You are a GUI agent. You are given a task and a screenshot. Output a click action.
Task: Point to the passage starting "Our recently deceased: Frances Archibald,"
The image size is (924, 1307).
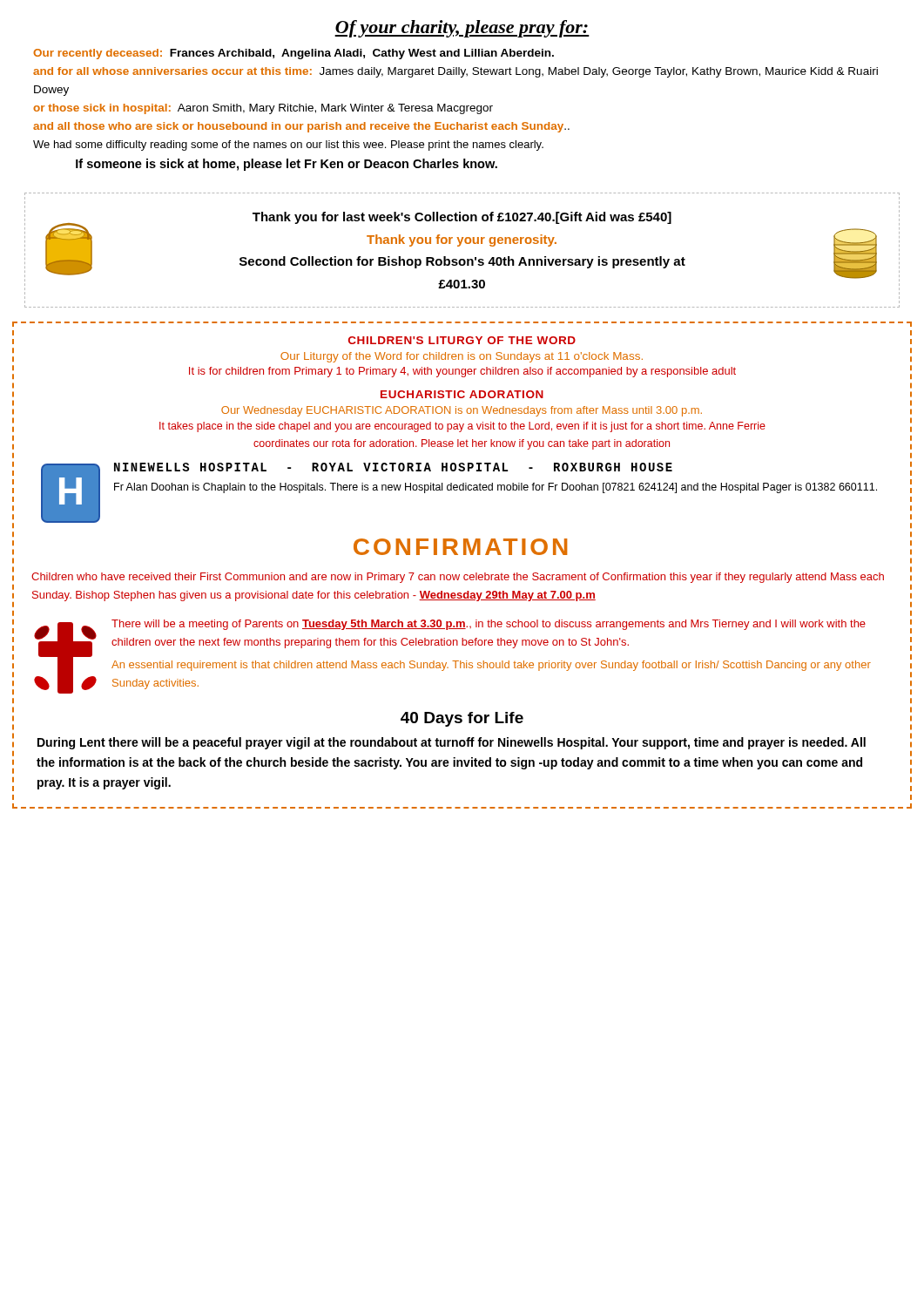pos(456,108)
